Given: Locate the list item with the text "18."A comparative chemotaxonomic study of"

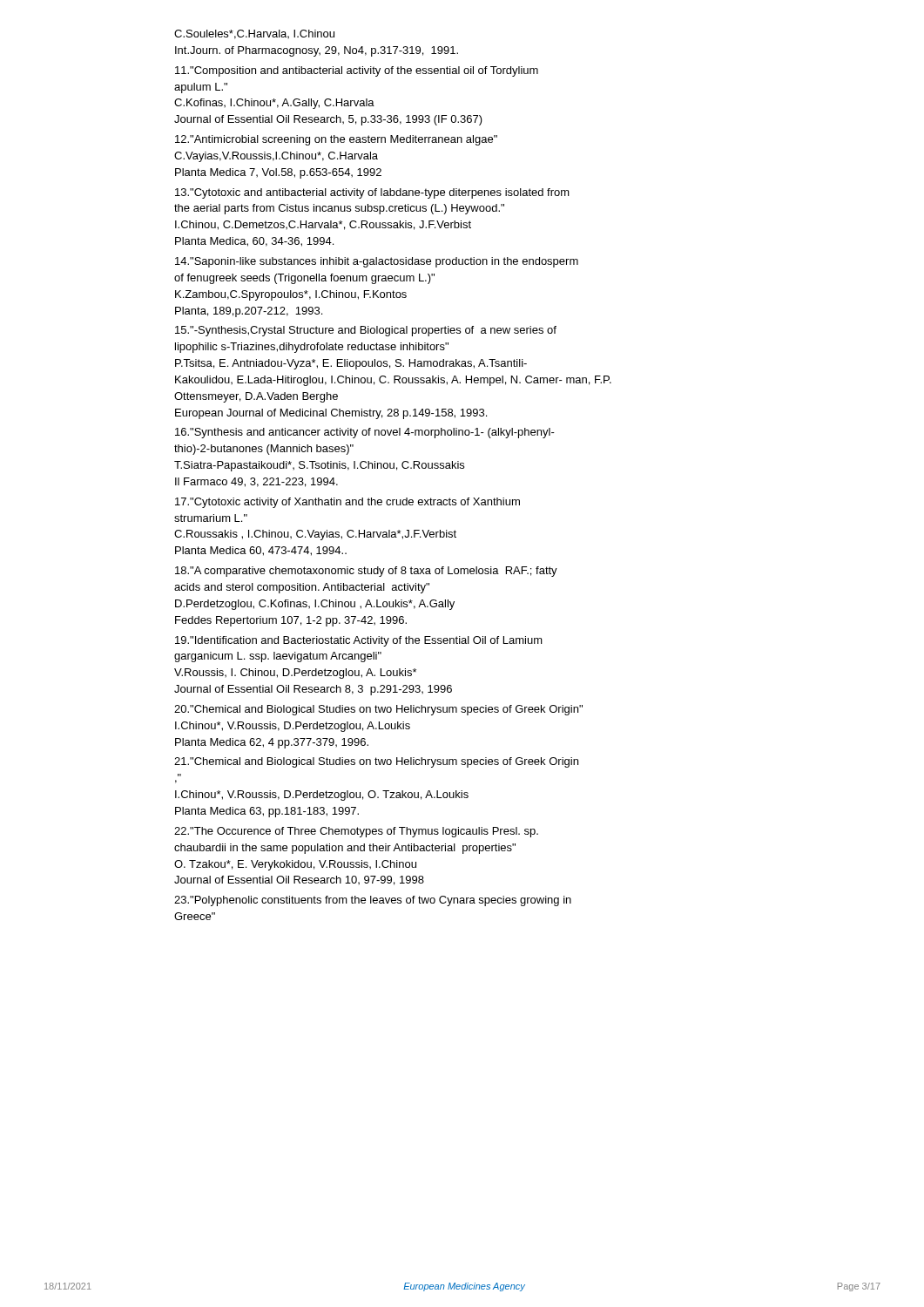Looking at the screenshot, I should [x=366, y=595].
